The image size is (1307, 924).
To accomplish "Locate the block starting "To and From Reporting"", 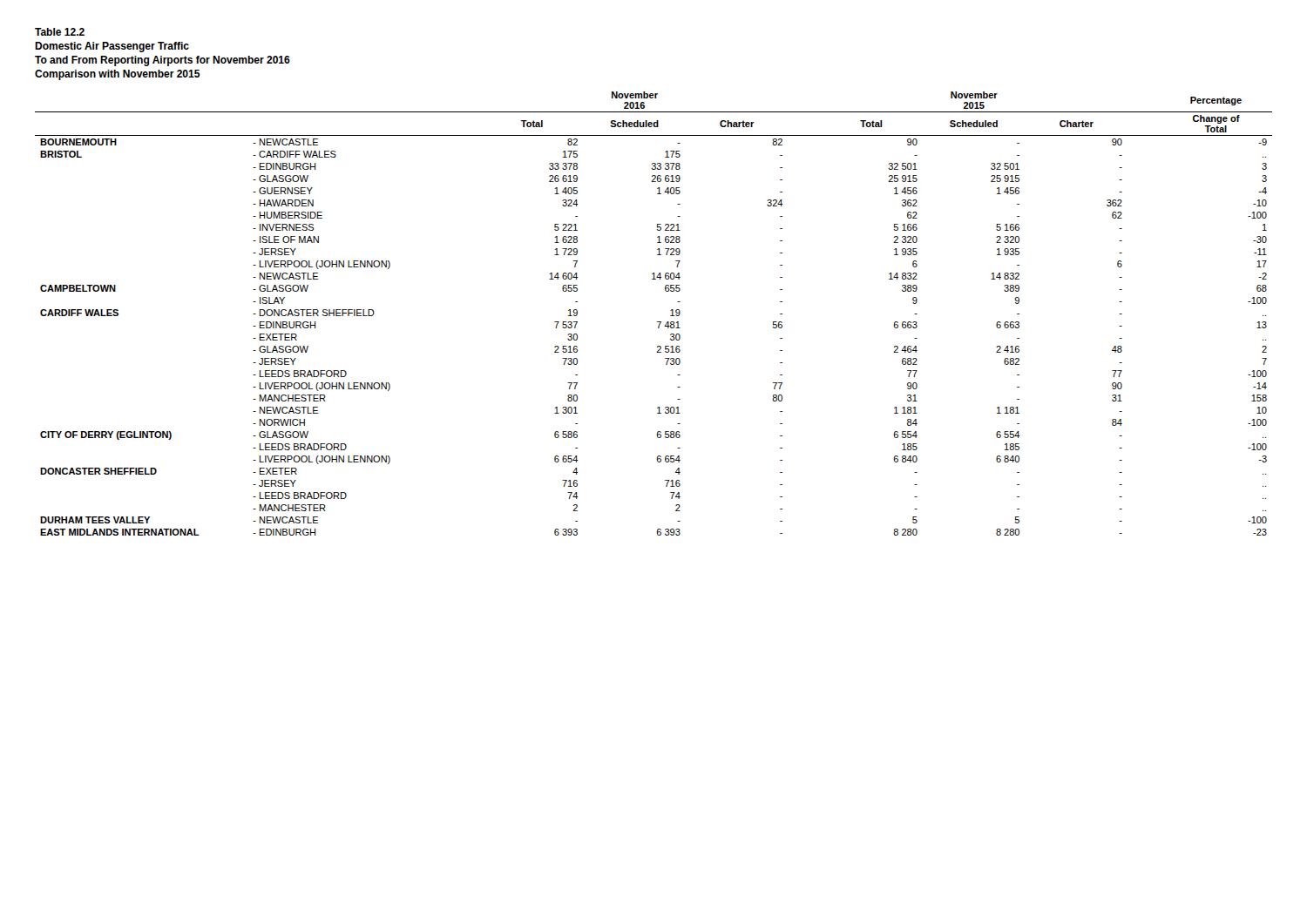I will 162,60.
